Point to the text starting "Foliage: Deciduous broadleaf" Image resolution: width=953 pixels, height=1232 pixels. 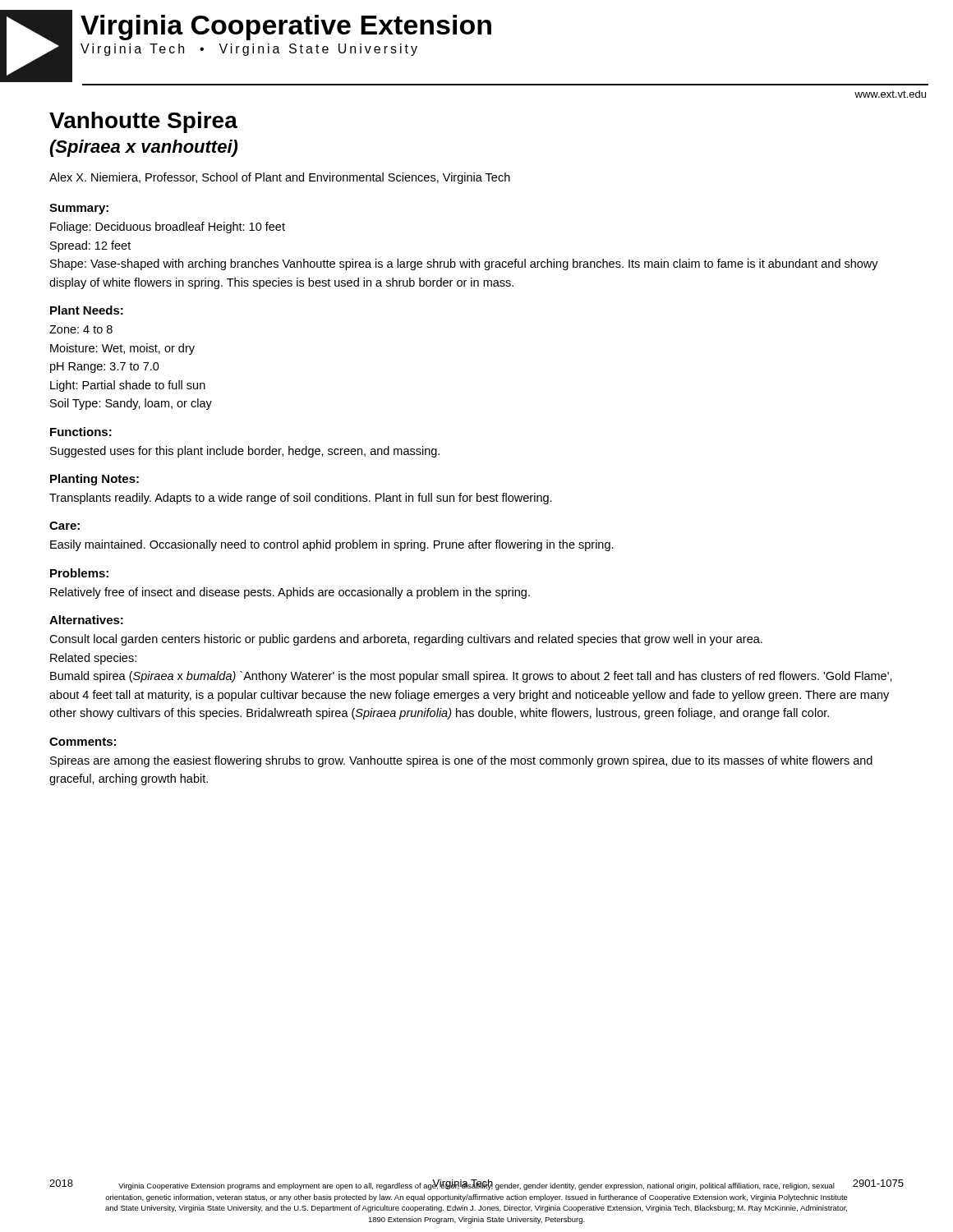coord(464,255)
